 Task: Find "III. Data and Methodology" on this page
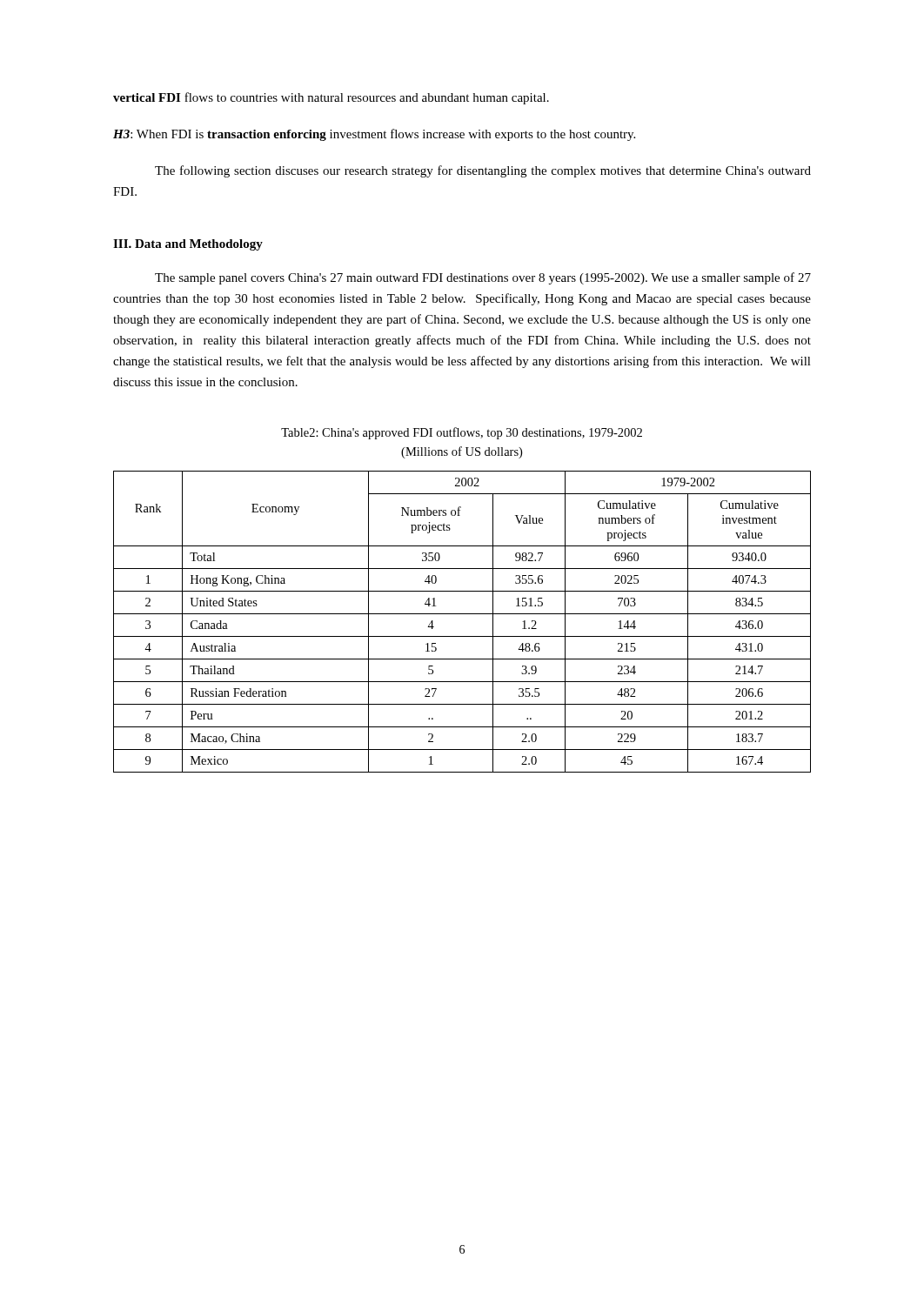[x=188, y=244]
